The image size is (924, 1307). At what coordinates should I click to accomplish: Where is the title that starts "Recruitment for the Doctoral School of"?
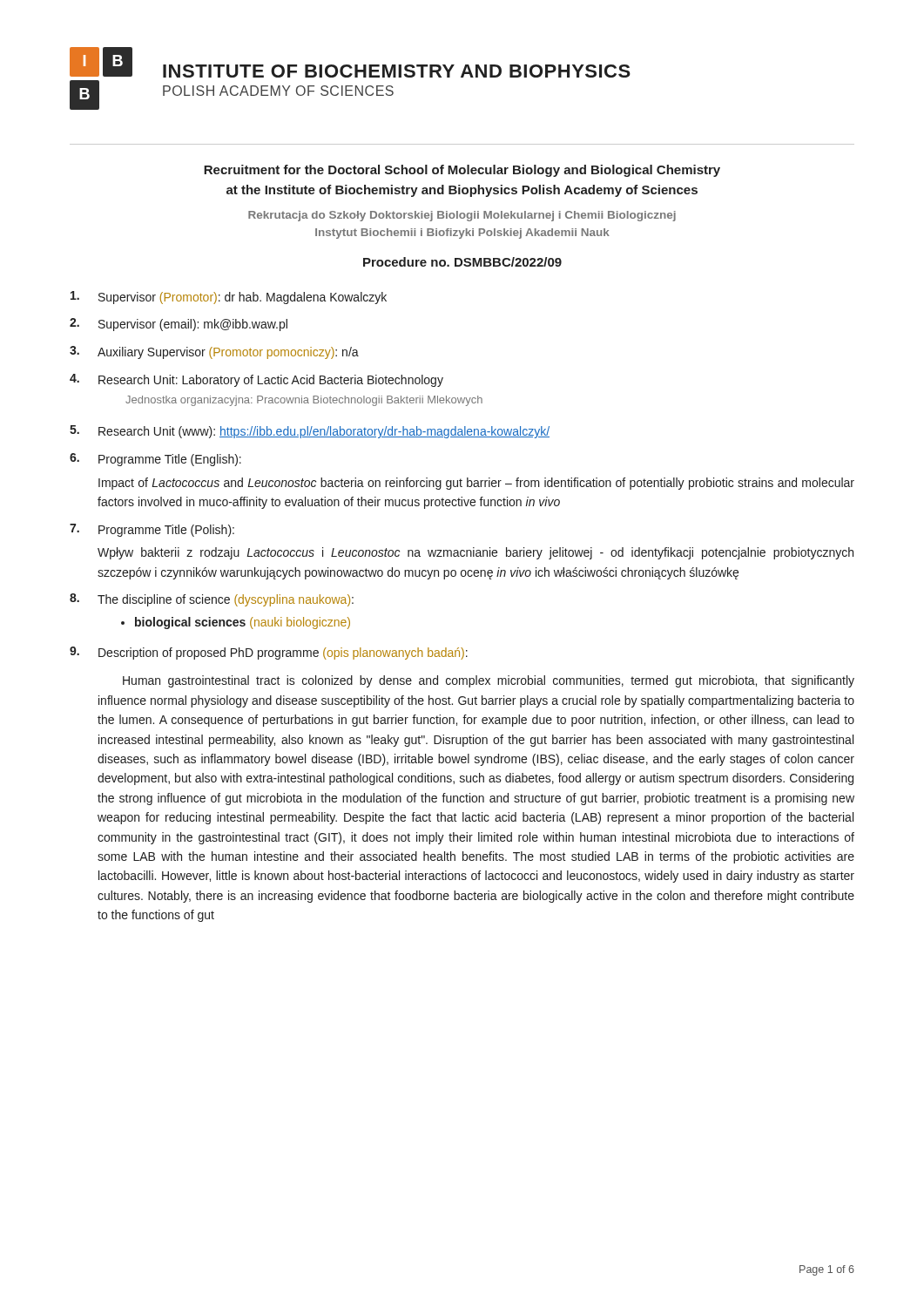462,179
